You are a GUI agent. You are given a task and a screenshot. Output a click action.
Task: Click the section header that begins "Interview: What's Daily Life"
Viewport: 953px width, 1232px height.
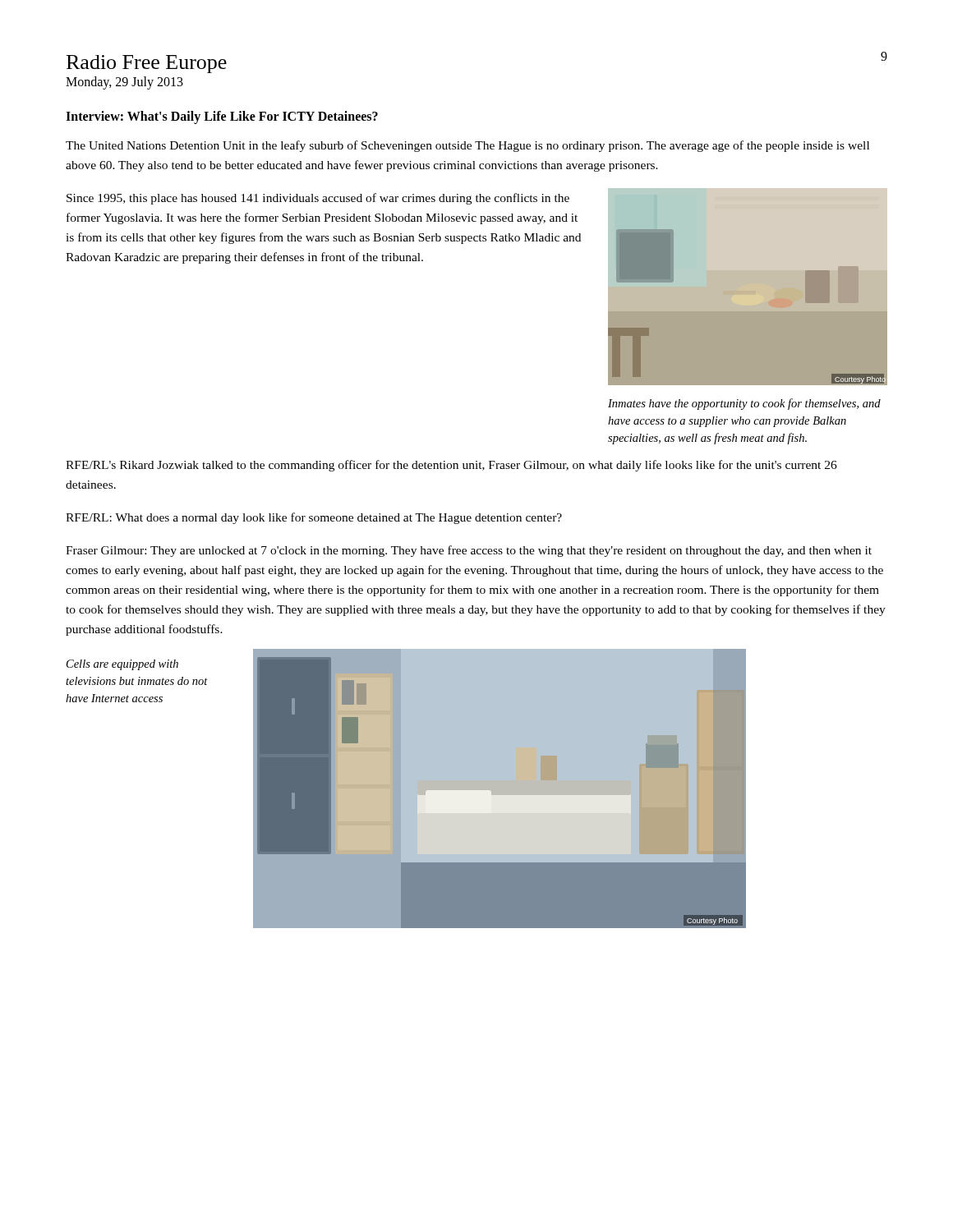(222, 116)
